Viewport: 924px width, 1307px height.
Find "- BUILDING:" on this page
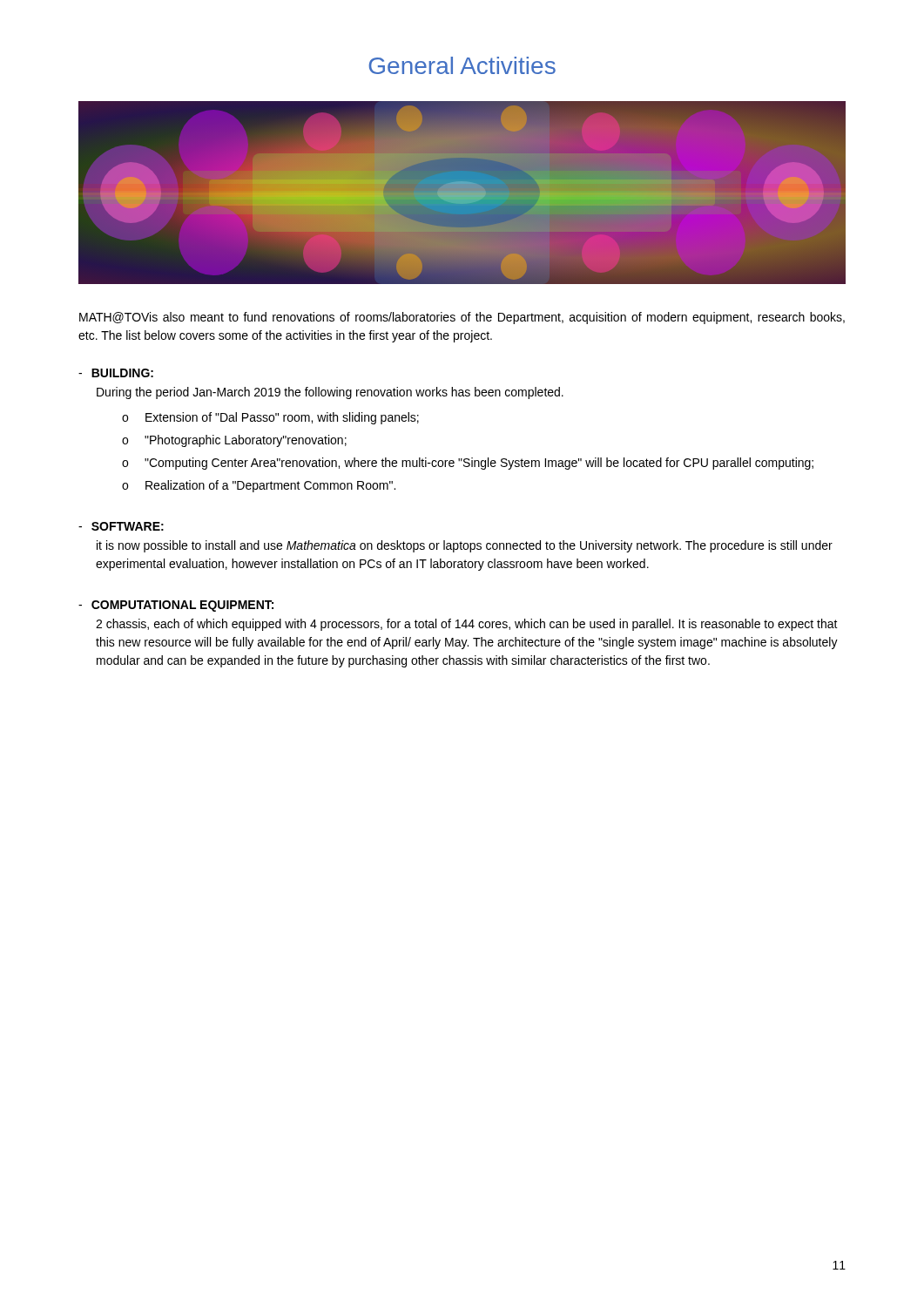116,373
